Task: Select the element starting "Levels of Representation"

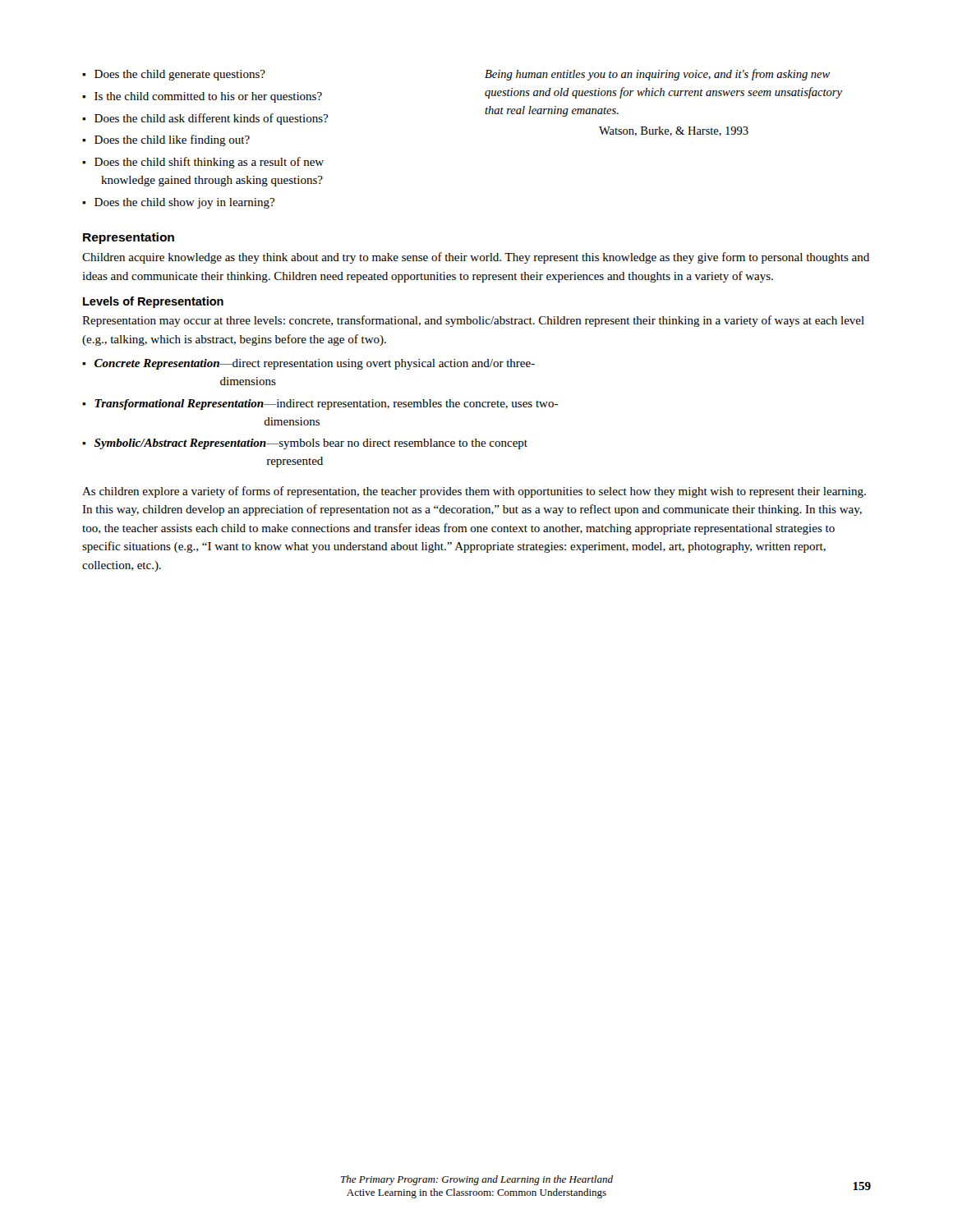Action: point(153,302)
